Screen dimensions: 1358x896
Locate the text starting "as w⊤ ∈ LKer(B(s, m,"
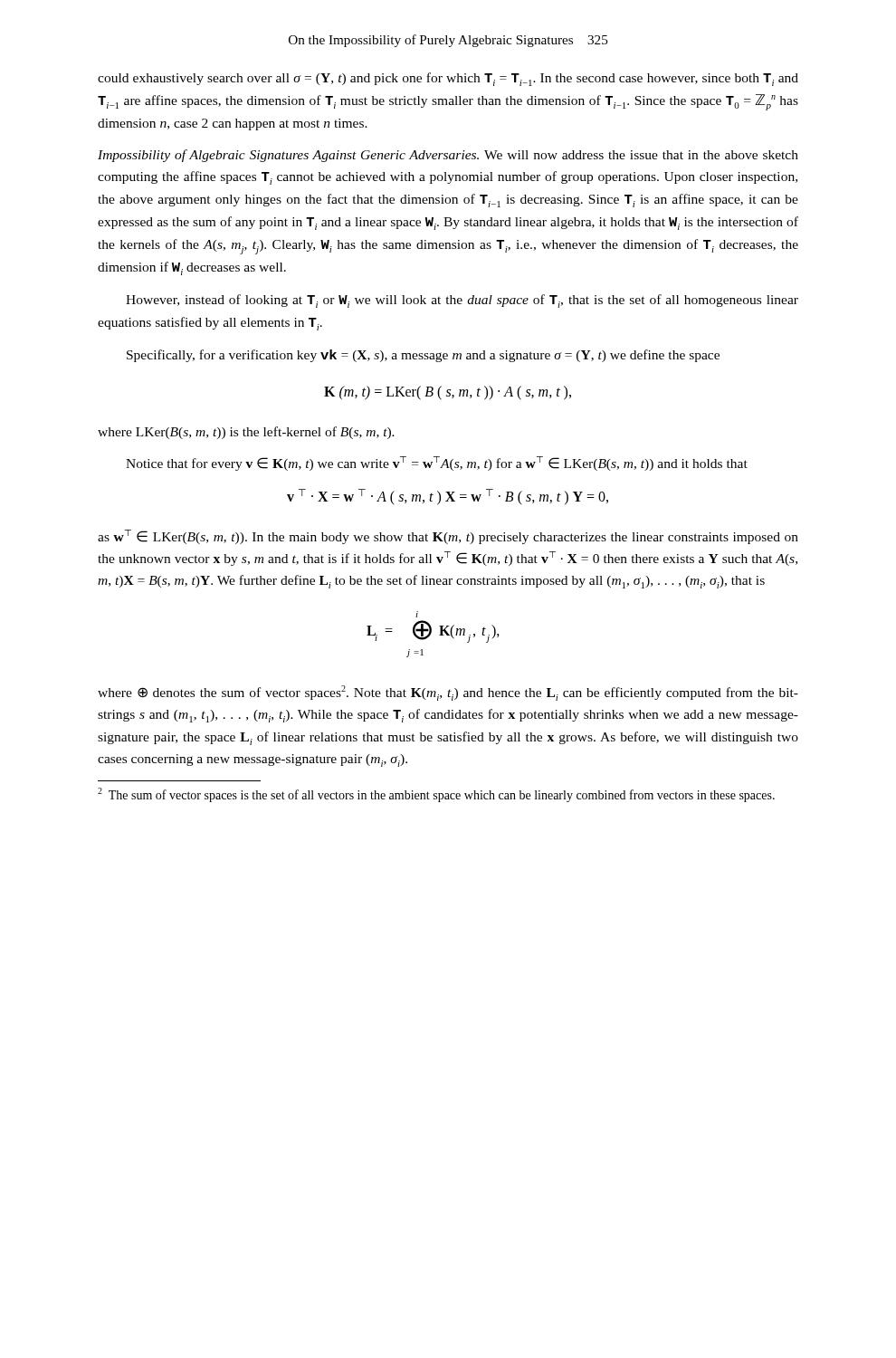tap(448, 558)
